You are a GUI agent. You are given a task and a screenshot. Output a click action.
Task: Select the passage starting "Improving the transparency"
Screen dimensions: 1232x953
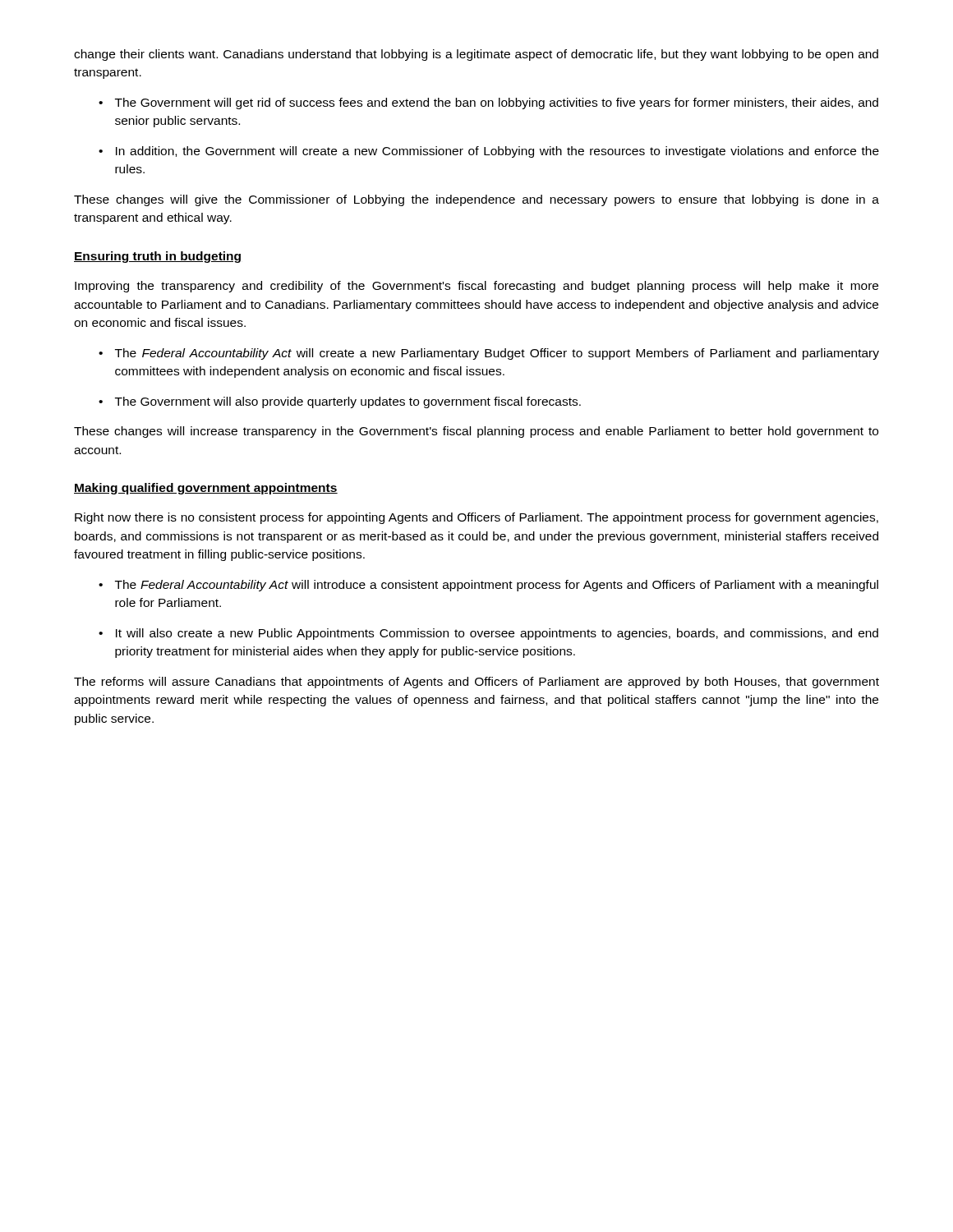pyautogui.click(x=476, y=304)
